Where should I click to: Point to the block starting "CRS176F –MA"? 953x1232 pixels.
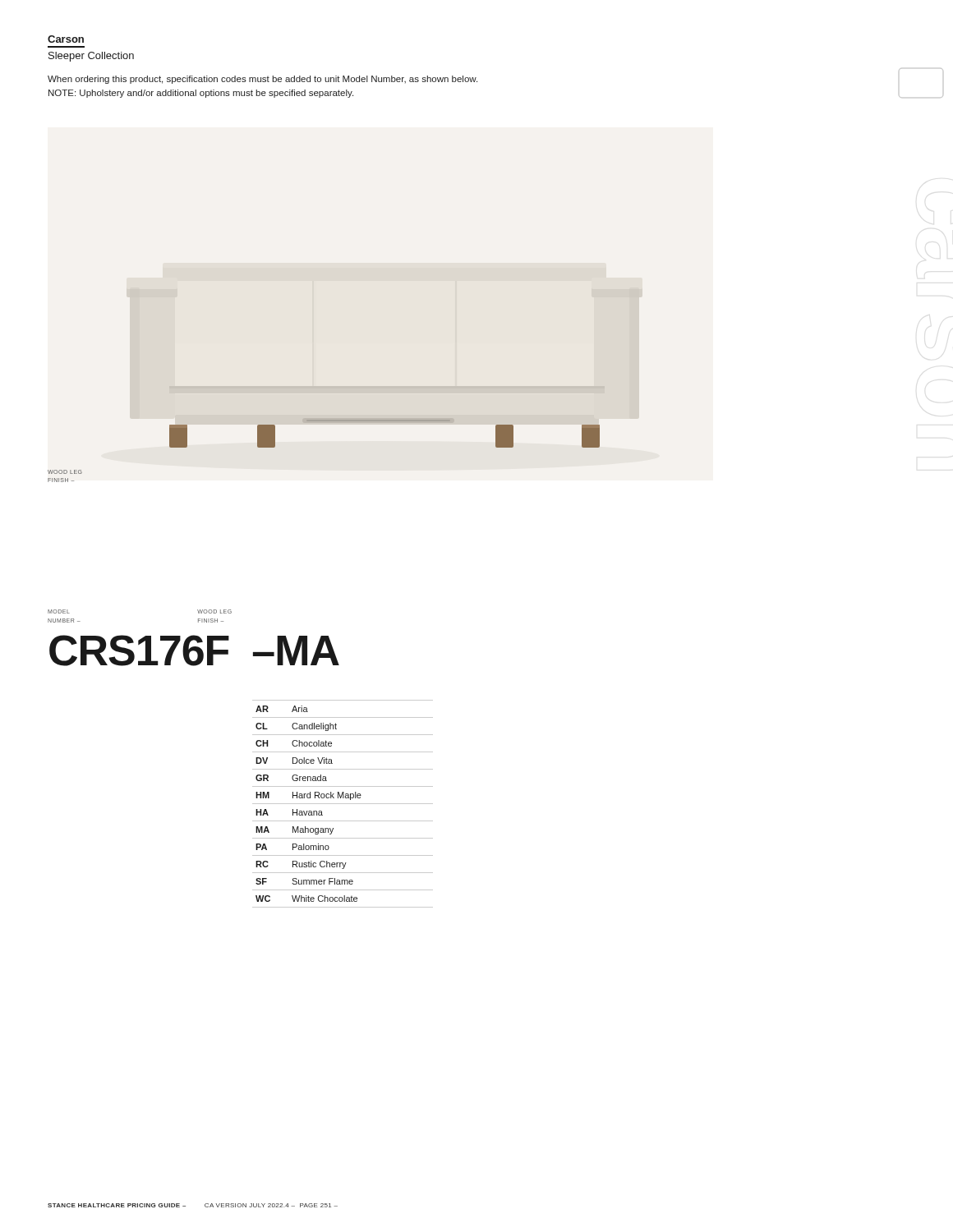[x=193, y=650]
